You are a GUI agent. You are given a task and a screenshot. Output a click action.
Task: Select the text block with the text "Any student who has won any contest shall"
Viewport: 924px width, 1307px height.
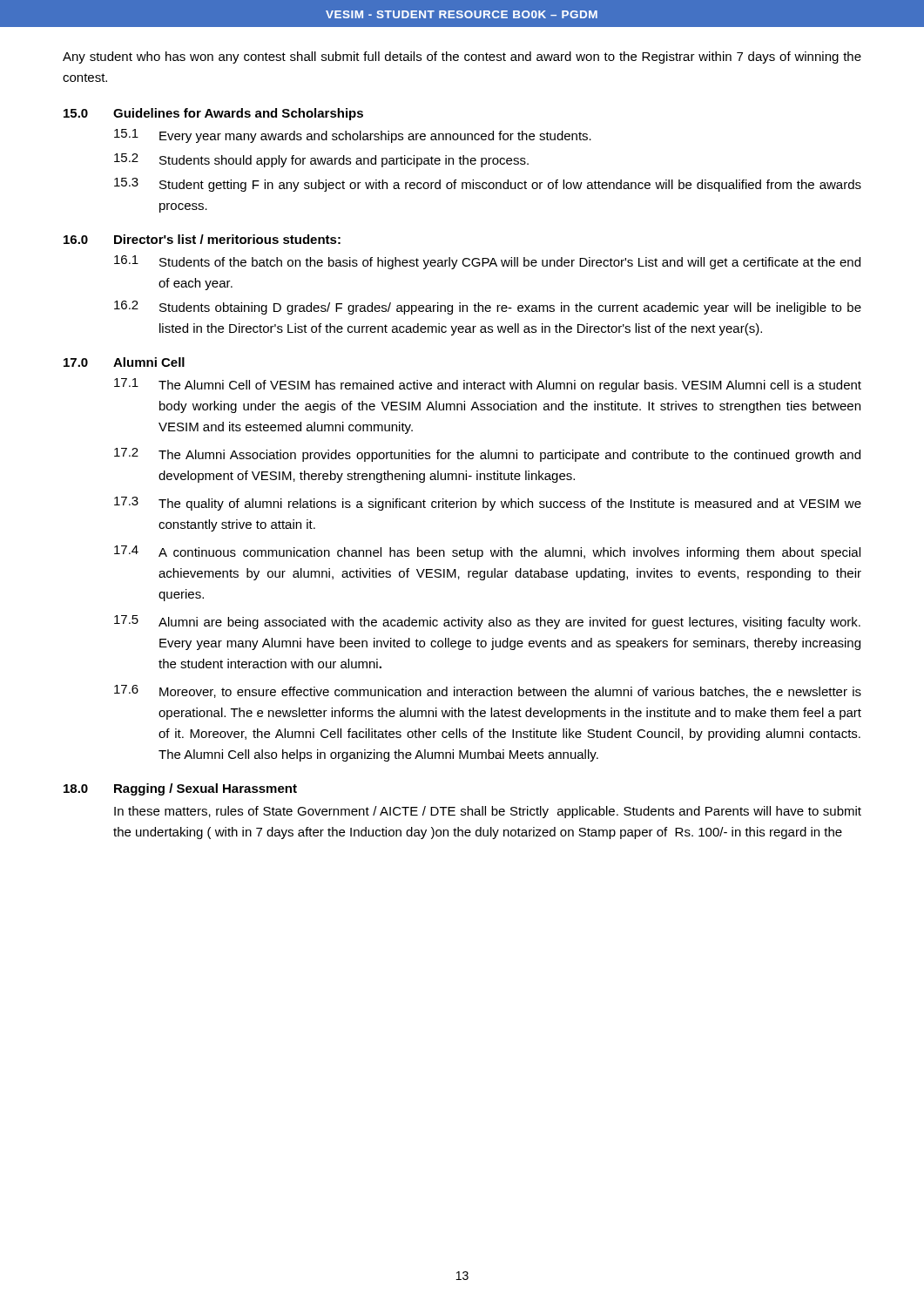coord(462,67)
